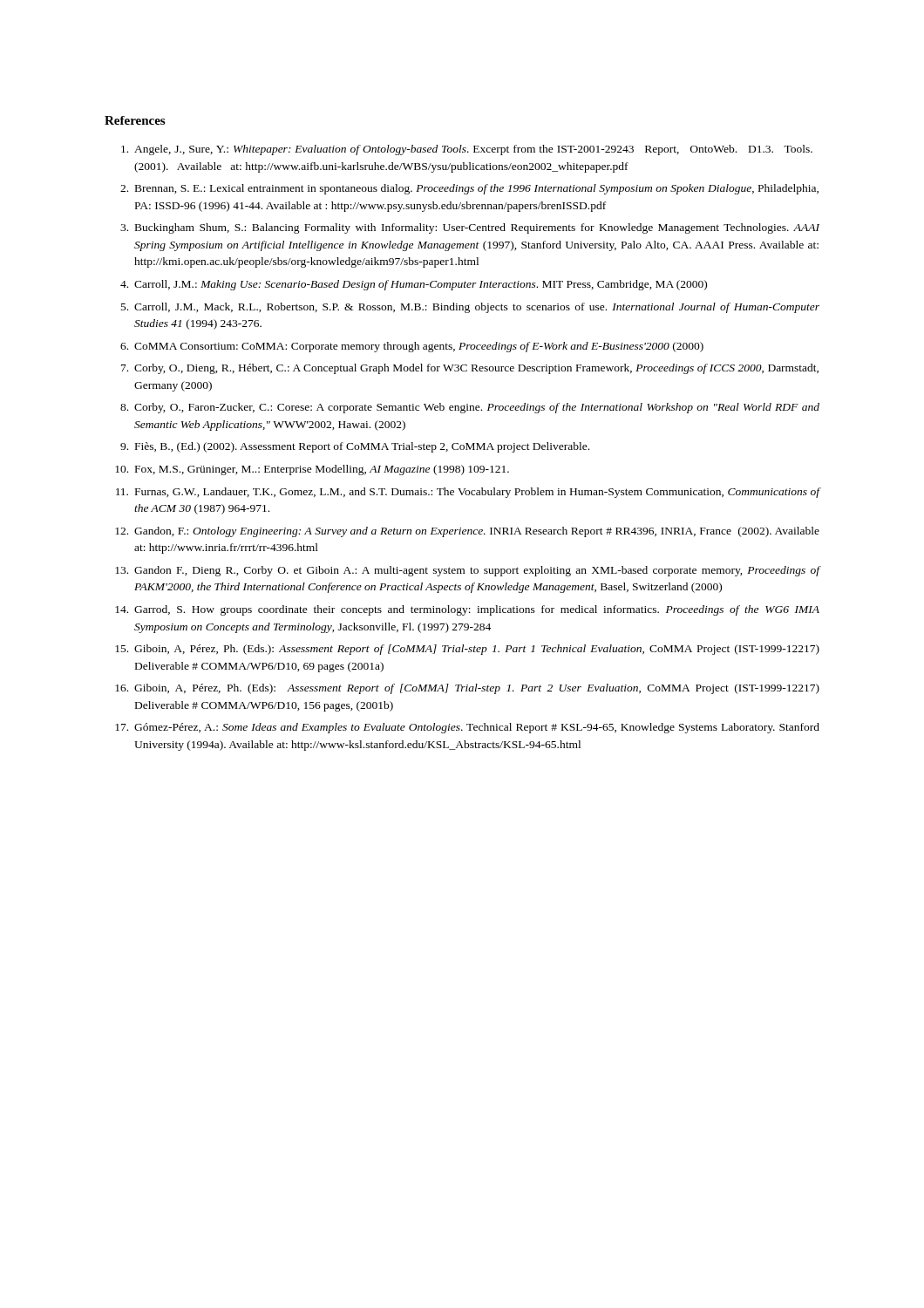The width and height of the screenshot is (924, 1308).
Task: Locate the list item that says "11. Furnas, G.W., Landauer, T.K., Gomez, L.M.,"
Action: click(462, 500)
